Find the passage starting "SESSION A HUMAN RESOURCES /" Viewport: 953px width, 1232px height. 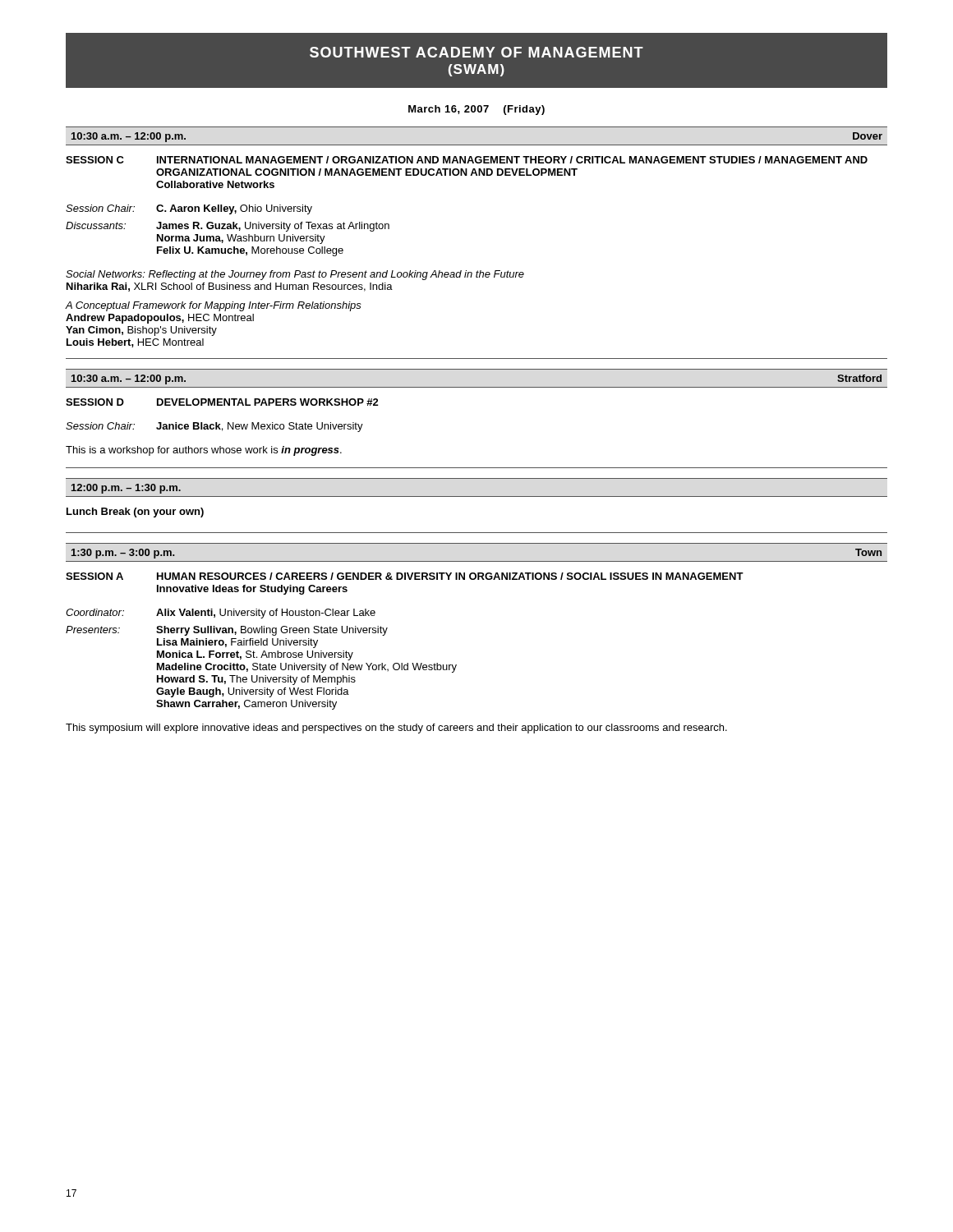(476, 582)
